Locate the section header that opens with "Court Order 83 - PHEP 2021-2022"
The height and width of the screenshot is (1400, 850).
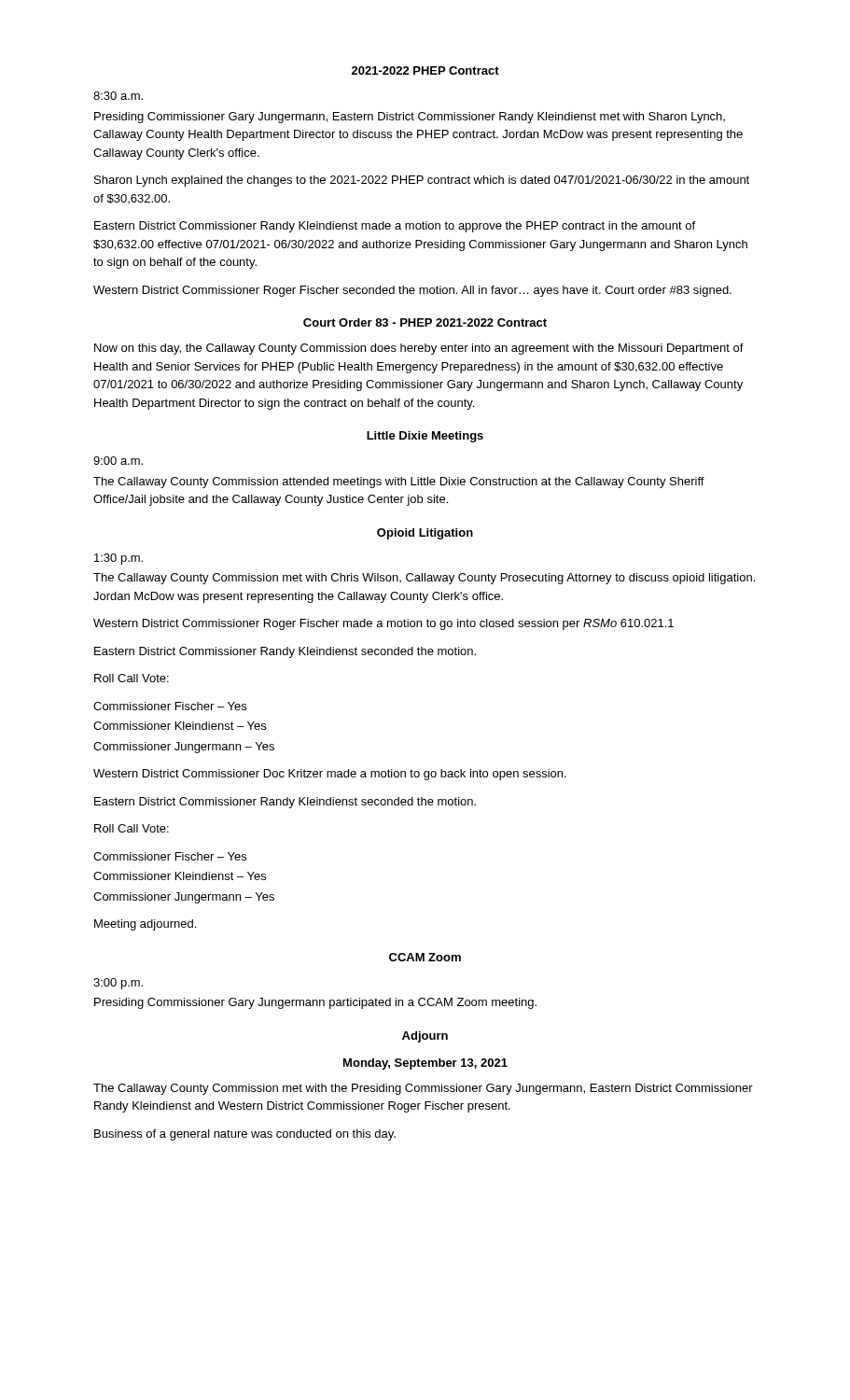(x=425, y=322)
